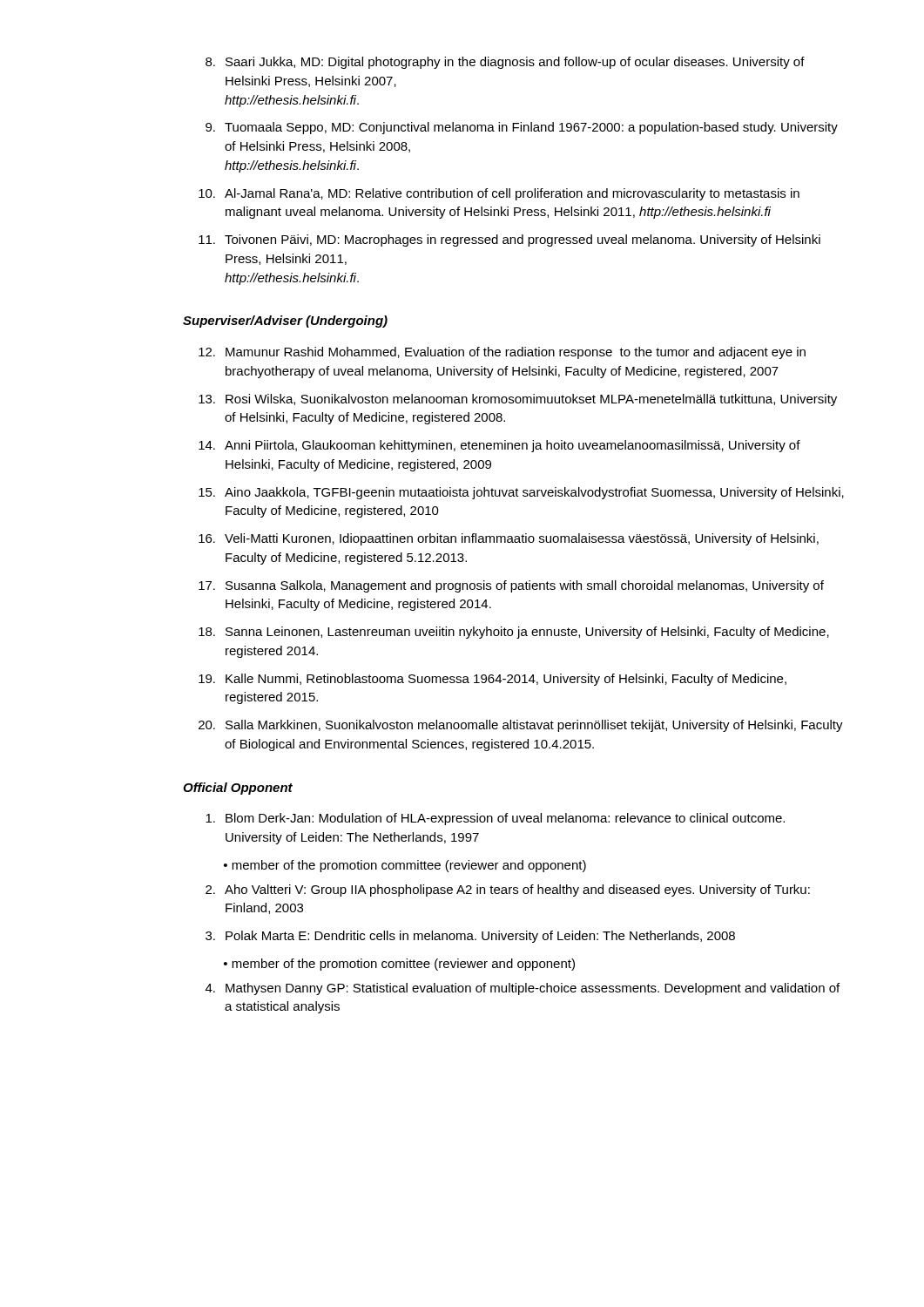The image size is (924, 1307).
Task: Locate the block of text that opens with "• member of the promotion committee (reviewer"
Action: coord(531,865)
